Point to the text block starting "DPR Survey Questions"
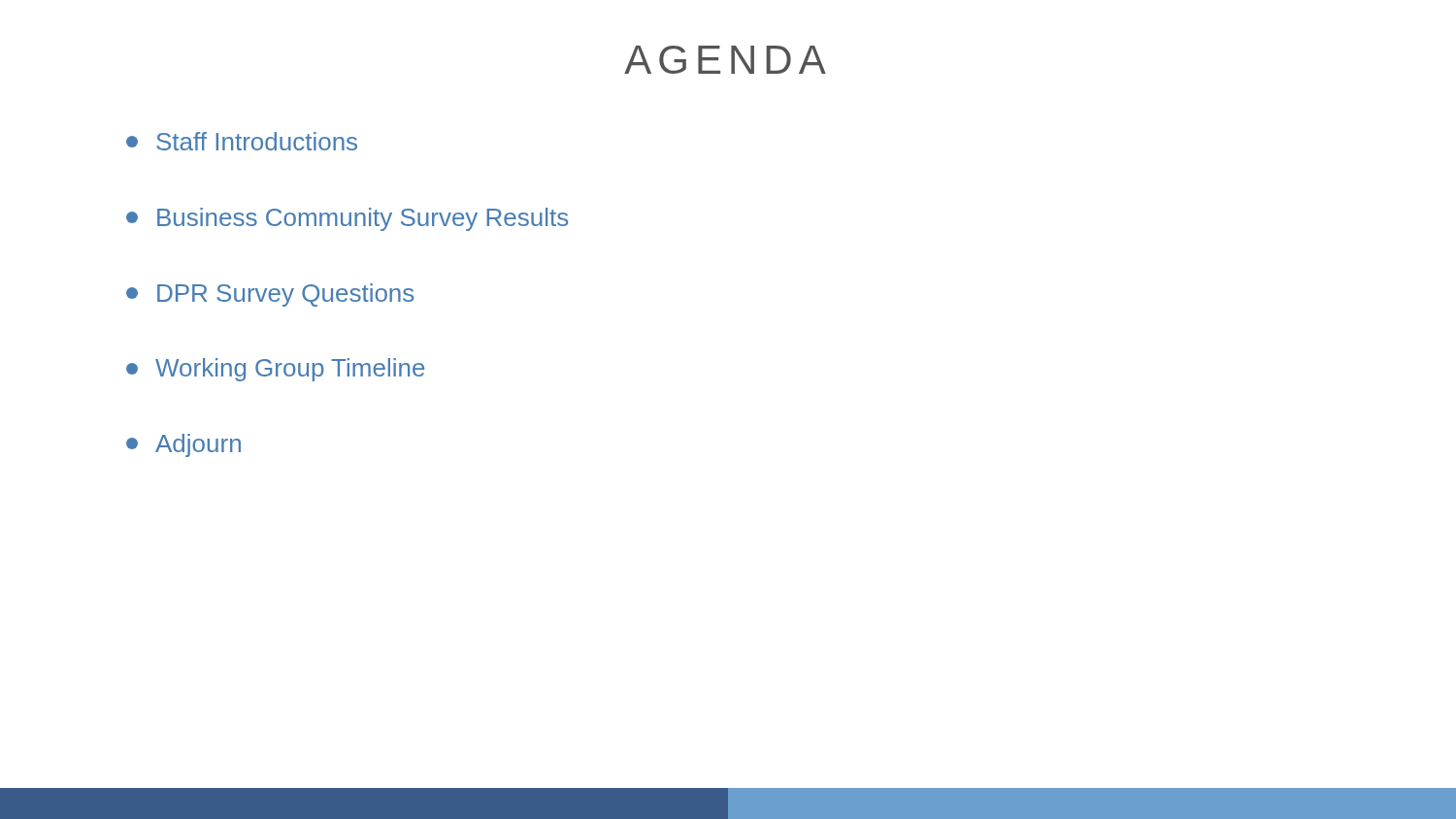 coord(271,293)
